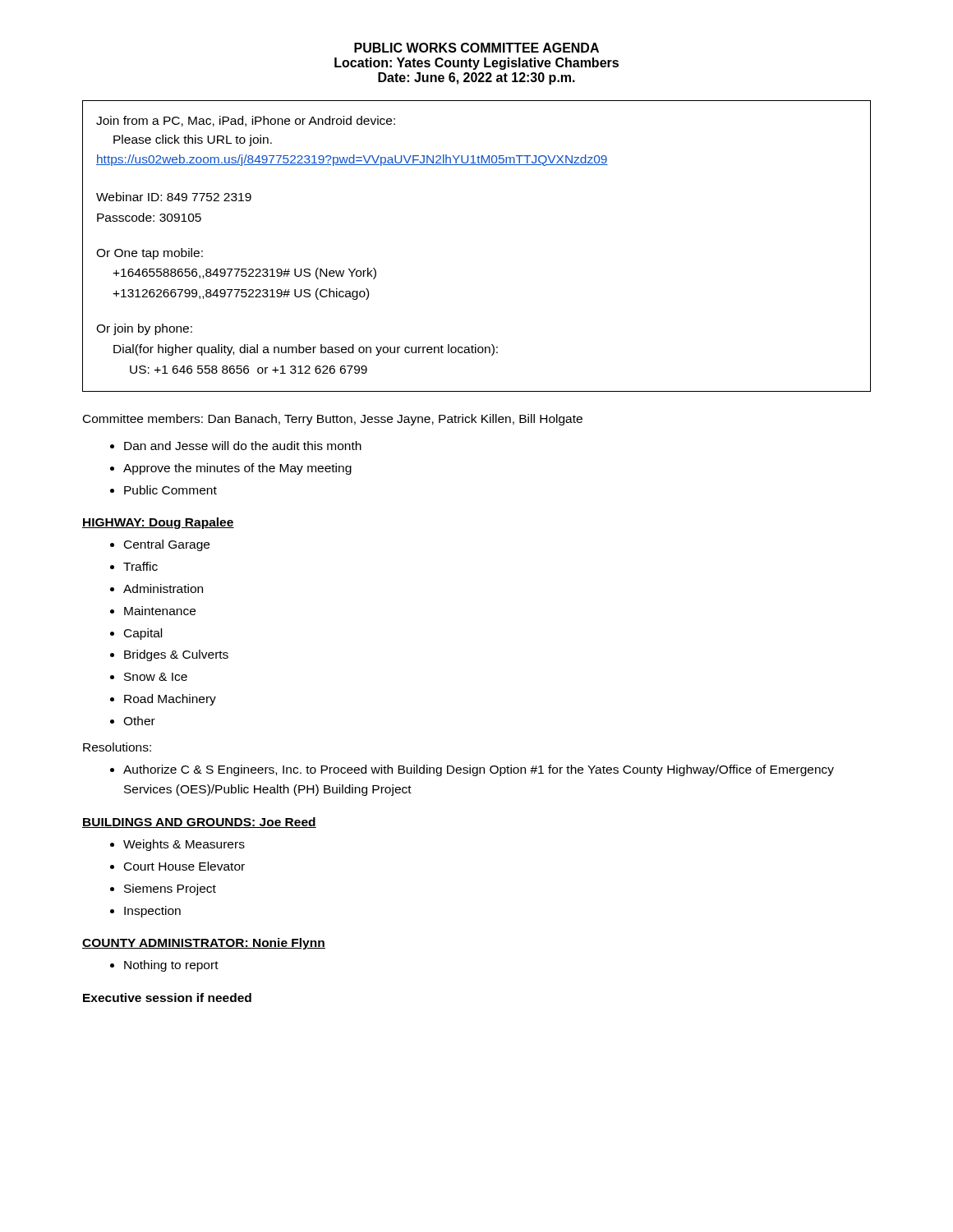953x1232 pixels.
Task: Navigate to the text starting "Court House Elevator"
Action: tap(184, 866)
